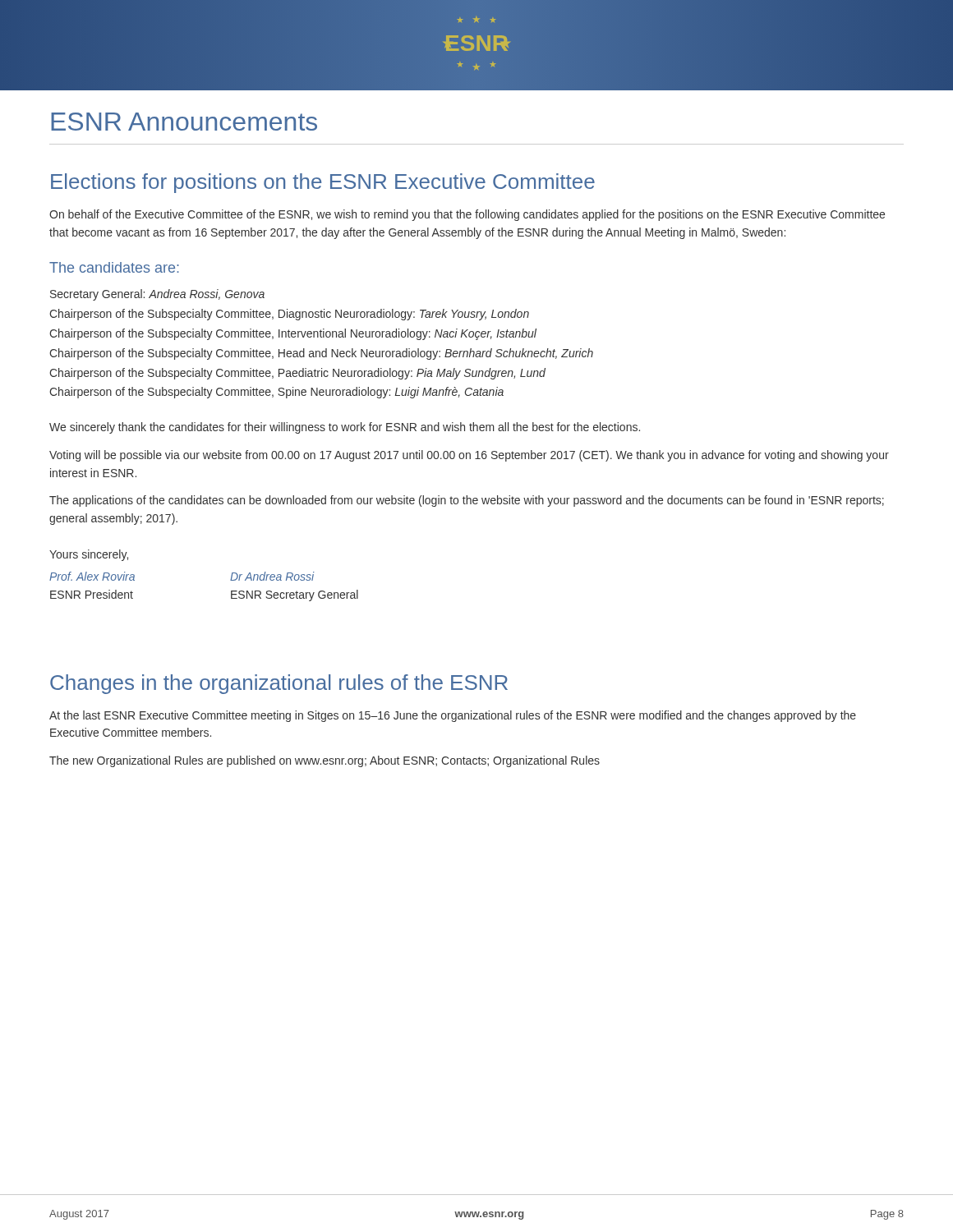Locate the region starting "Changes in the organizational rules of"

point(279,682)
